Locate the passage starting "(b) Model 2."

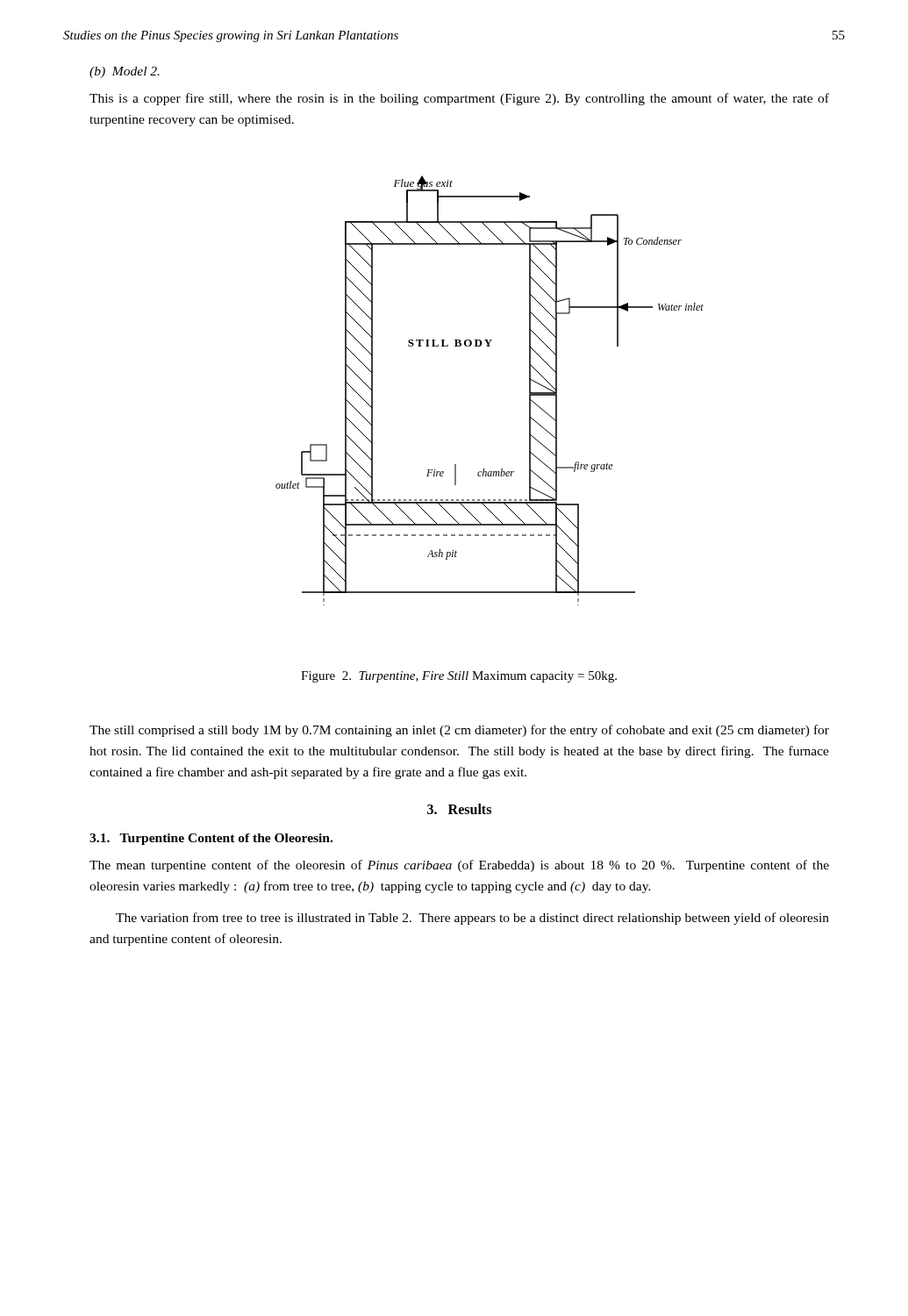click(125, 71)
